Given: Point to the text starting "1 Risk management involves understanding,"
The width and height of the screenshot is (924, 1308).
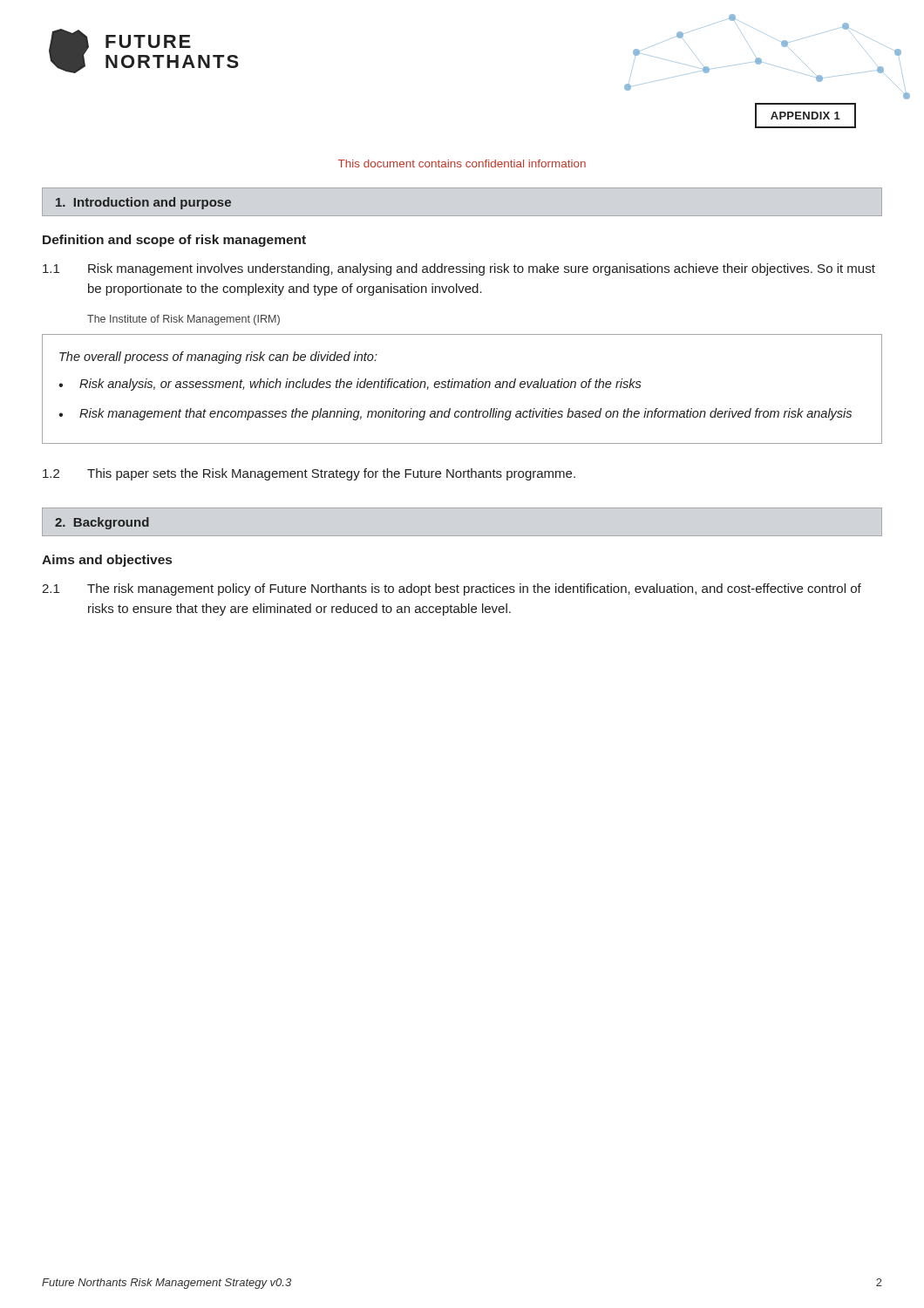Looking at the screenshot, I should pos(462,278).
